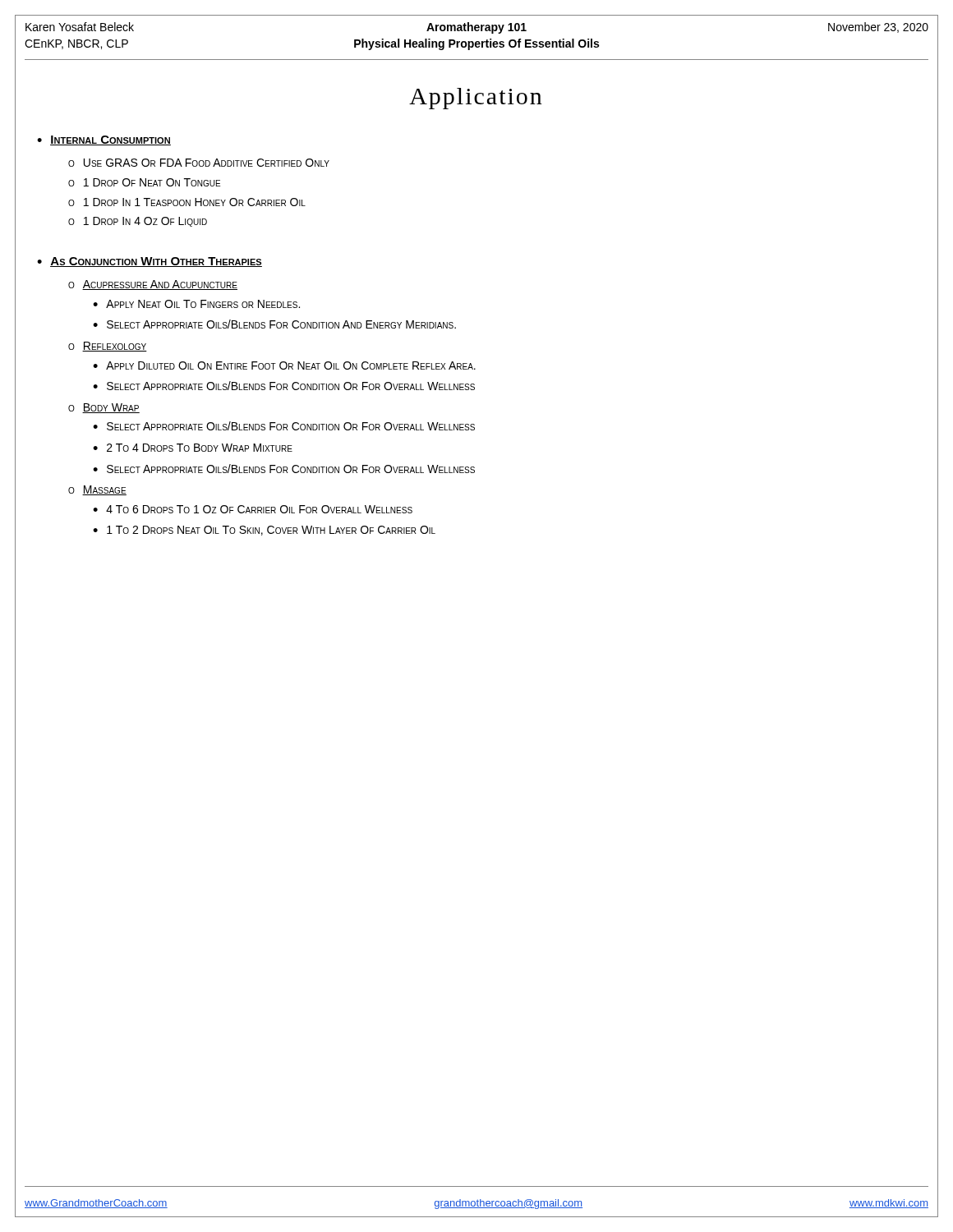Screen dimensions: 1232x953
Task: Find the list item that says "o 1 Drop In 1 Teaspoon Honey"
Action: coord(187,202)
